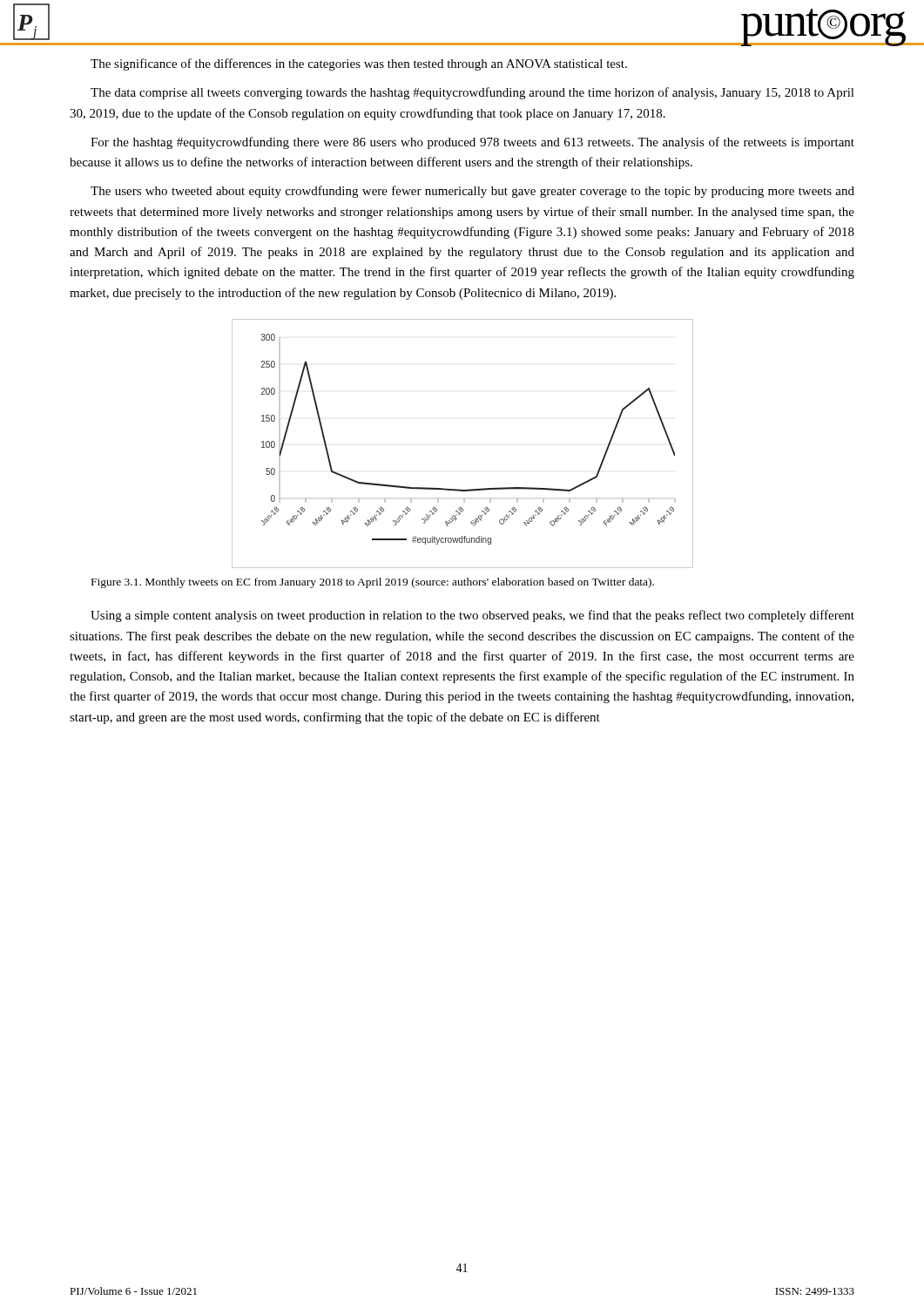Click the caption that begins "Figure 3.1. Monthly tweets on"
The height and width of the screenshot is (1307, 924).
click(373, 581)
